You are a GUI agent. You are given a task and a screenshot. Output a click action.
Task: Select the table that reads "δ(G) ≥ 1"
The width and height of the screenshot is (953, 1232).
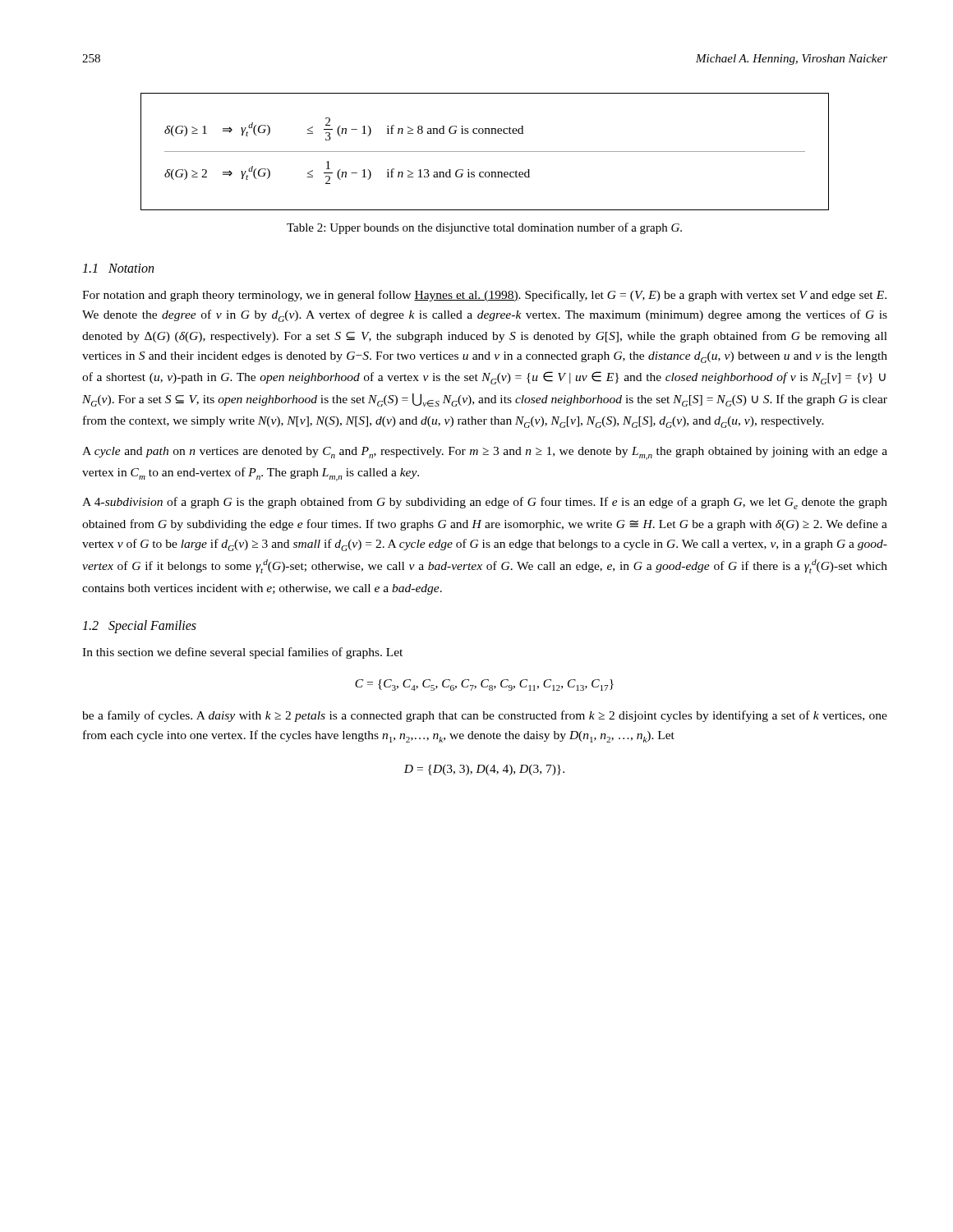[485, 151]
